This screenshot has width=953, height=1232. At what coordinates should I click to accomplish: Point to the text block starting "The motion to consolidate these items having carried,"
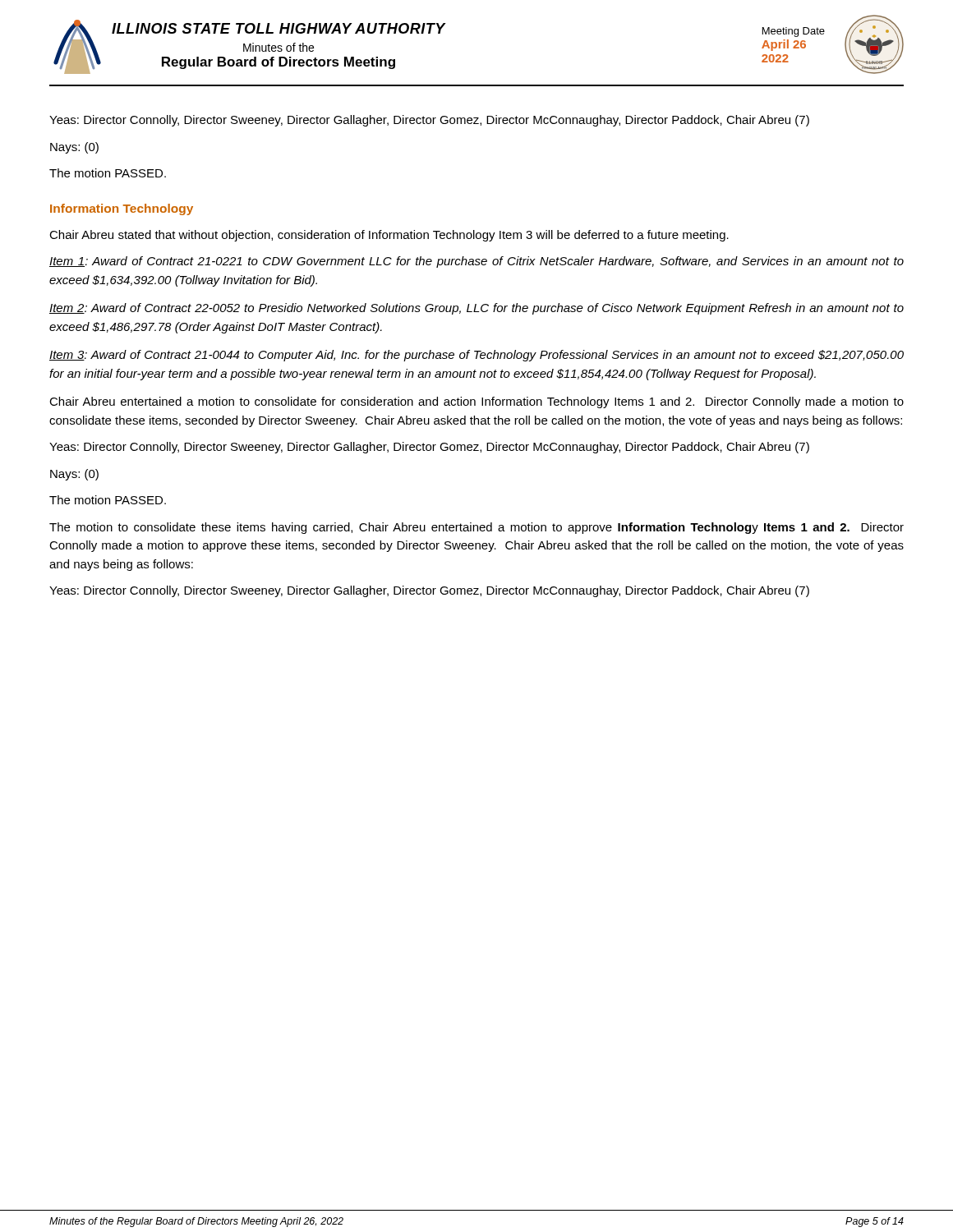pyautogui.click(x=476, y=545)
